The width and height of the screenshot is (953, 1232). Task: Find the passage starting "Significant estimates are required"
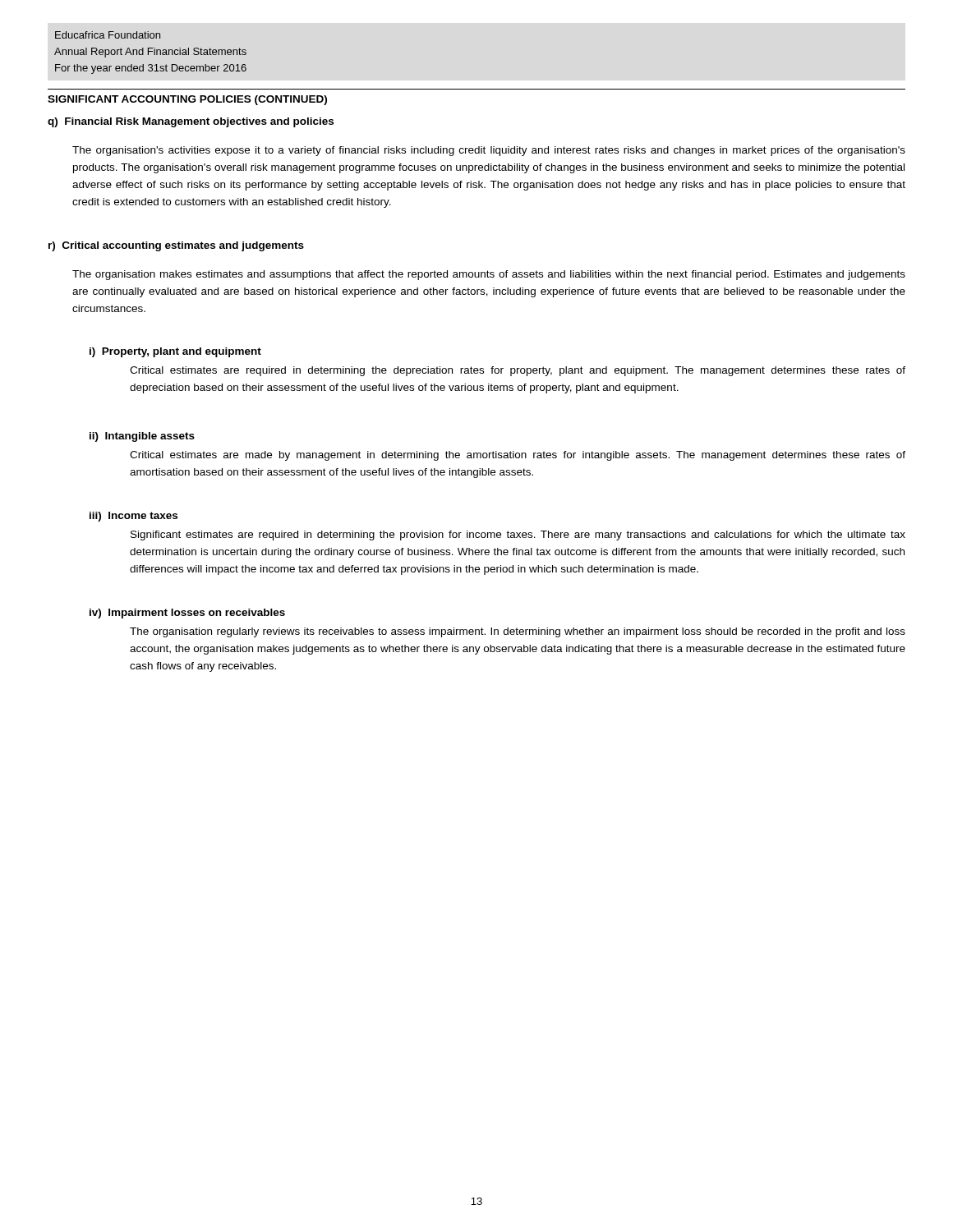point(518,552)
